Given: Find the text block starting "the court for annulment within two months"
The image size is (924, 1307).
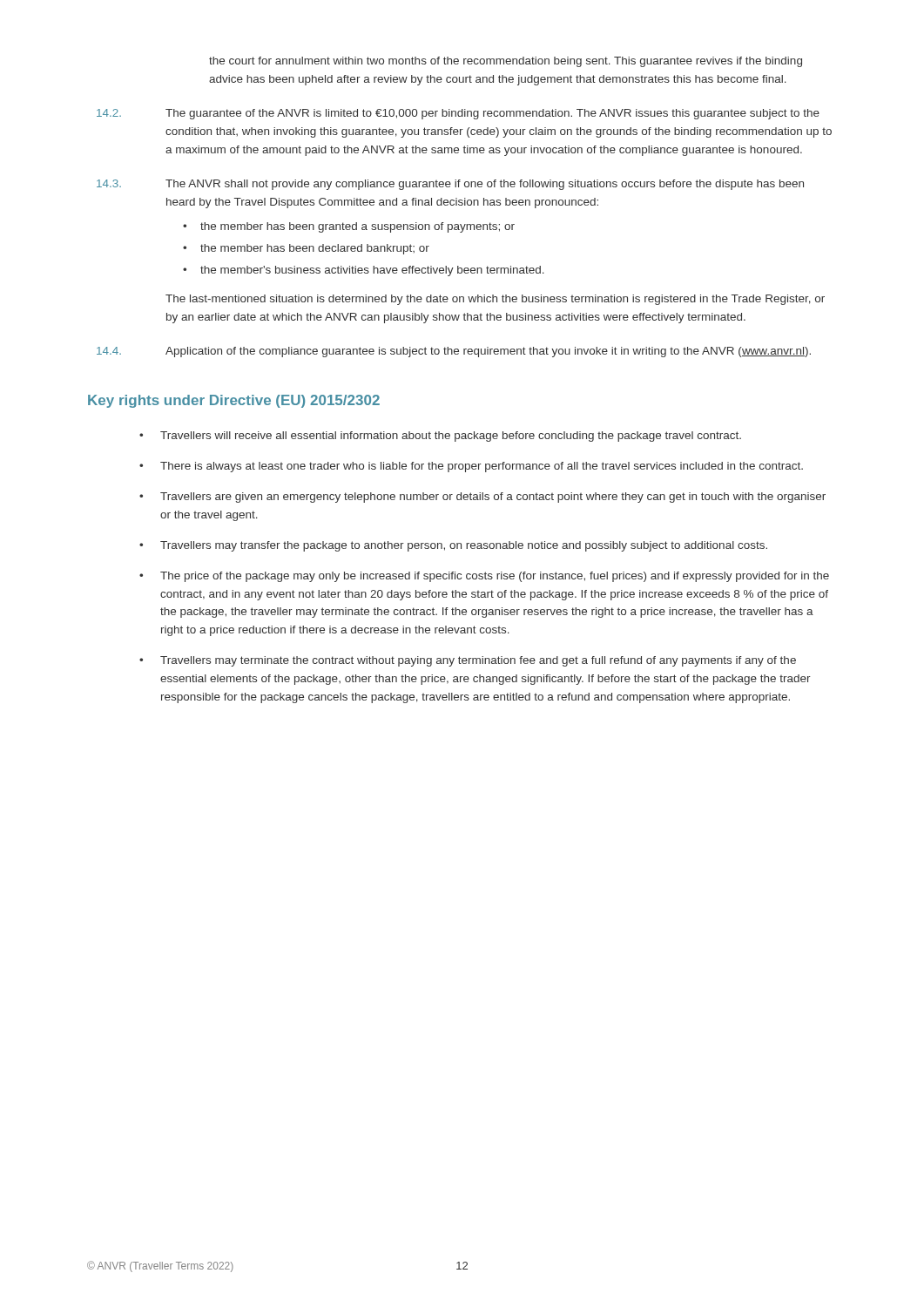Looking at the screenshot, I should click(506, 70).
